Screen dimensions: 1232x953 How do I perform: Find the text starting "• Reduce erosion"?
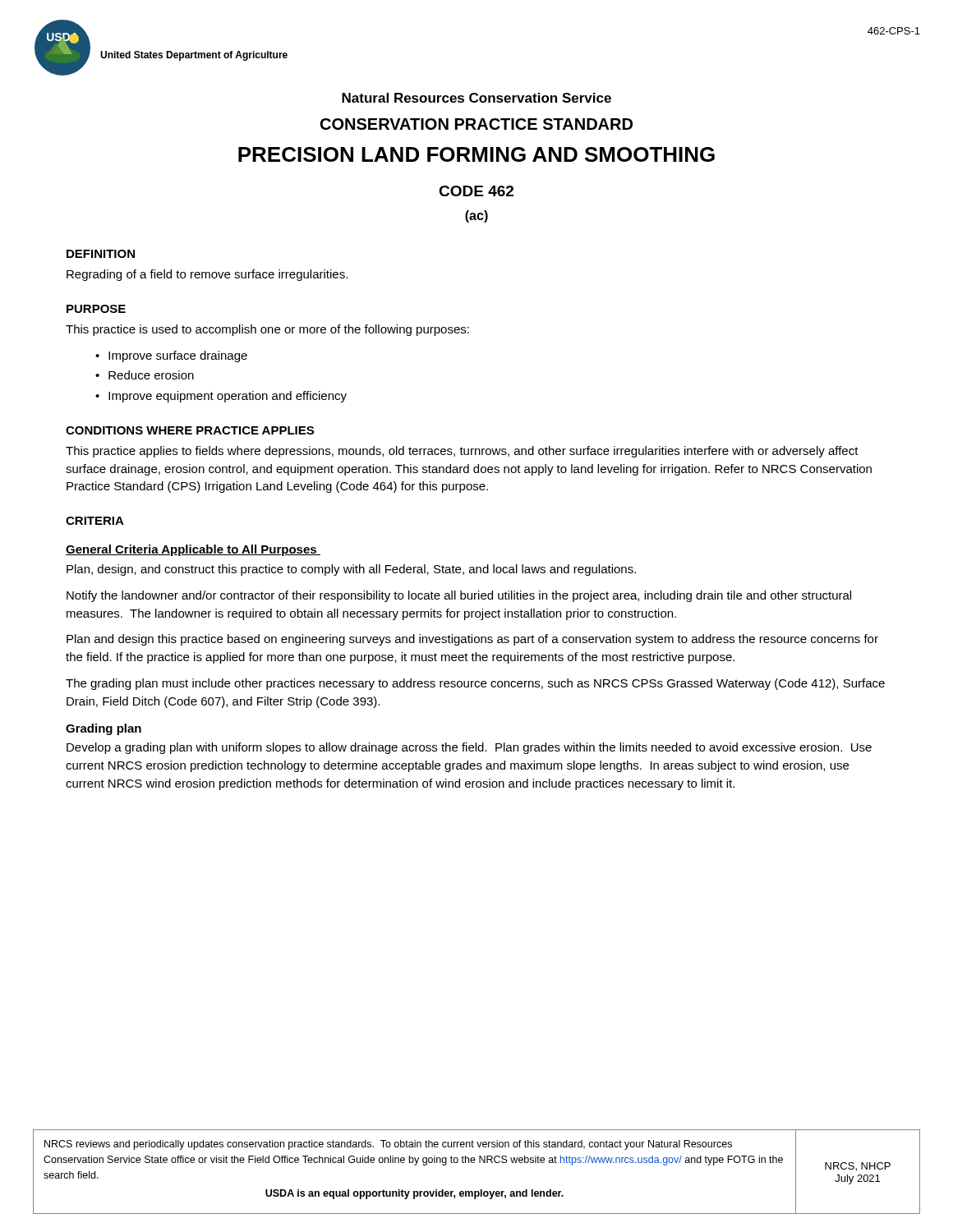click(145, 375)
